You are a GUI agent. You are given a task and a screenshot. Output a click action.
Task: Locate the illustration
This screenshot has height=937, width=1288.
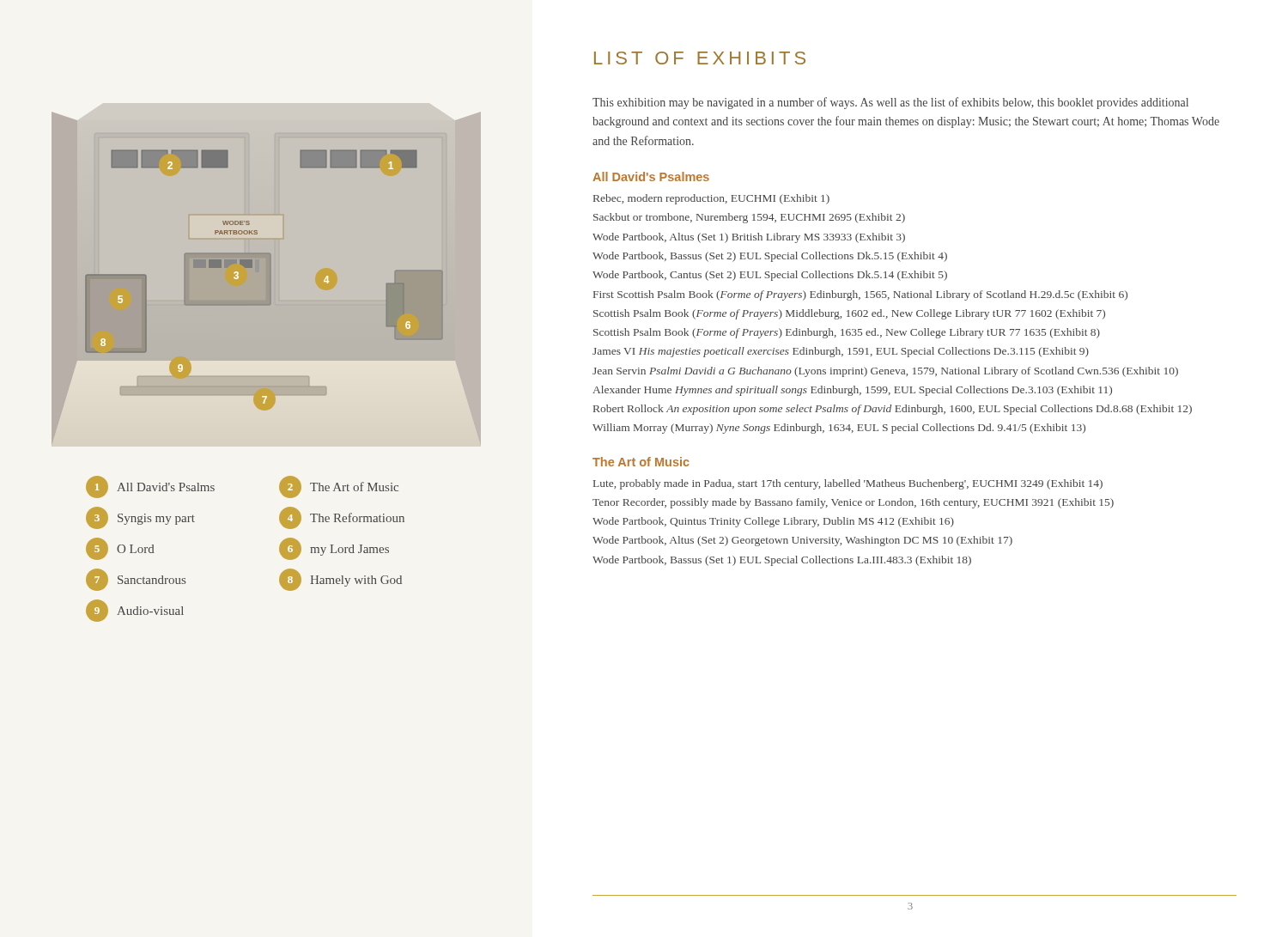click(x=266, y=277)
